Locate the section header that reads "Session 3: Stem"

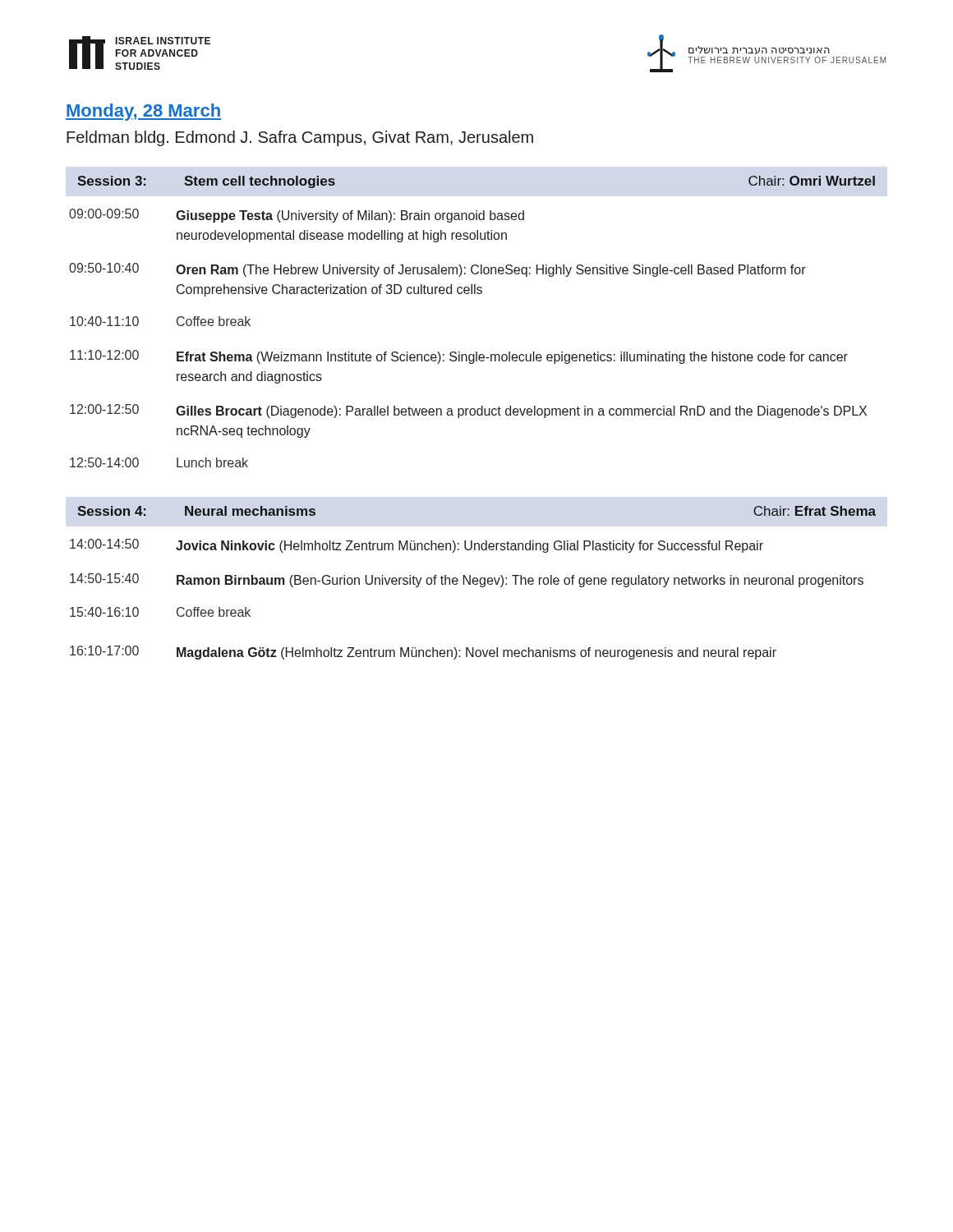[112, 182]
